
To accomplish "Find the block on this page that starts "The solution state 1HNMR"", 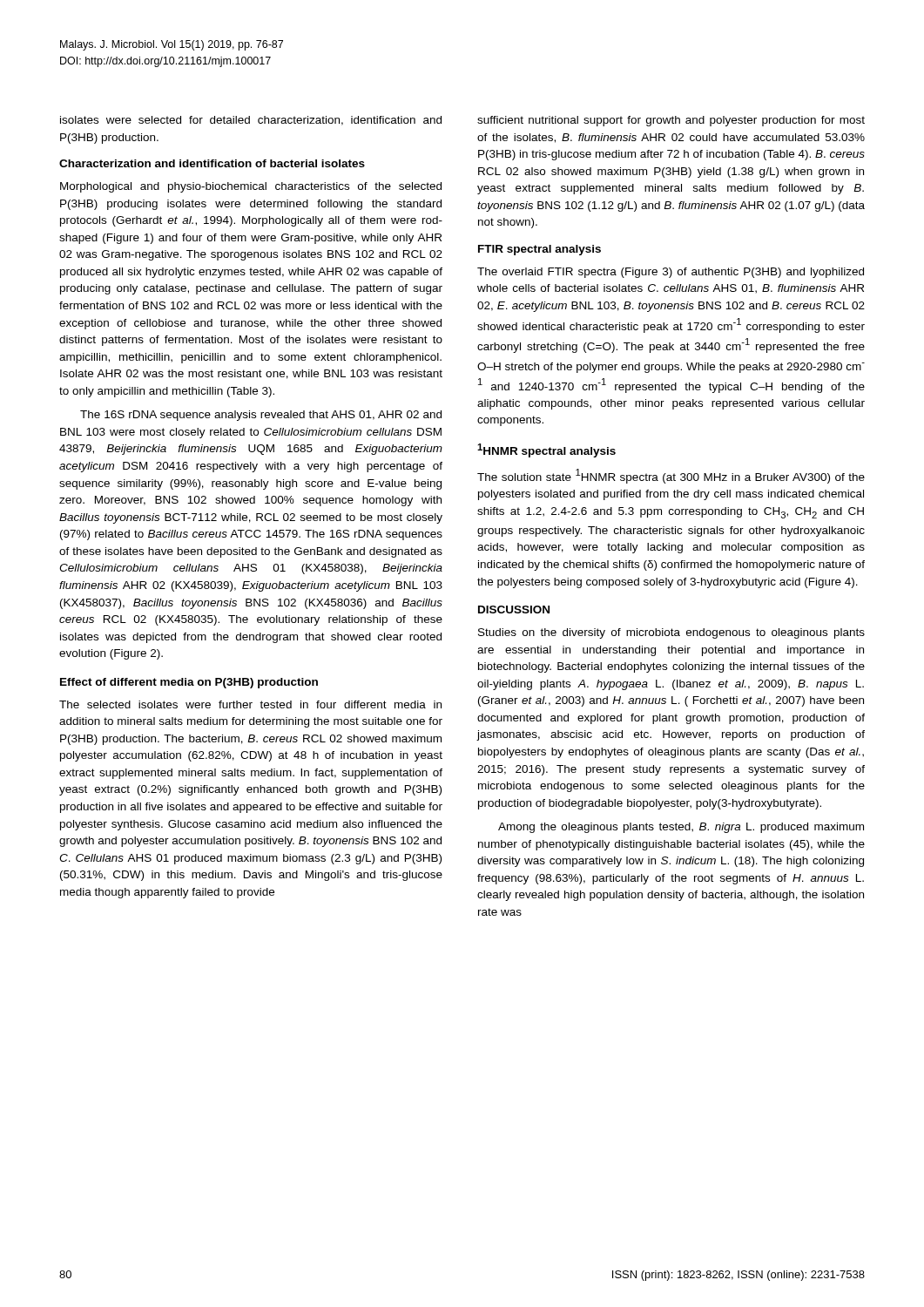I will (x=671, y=528).
